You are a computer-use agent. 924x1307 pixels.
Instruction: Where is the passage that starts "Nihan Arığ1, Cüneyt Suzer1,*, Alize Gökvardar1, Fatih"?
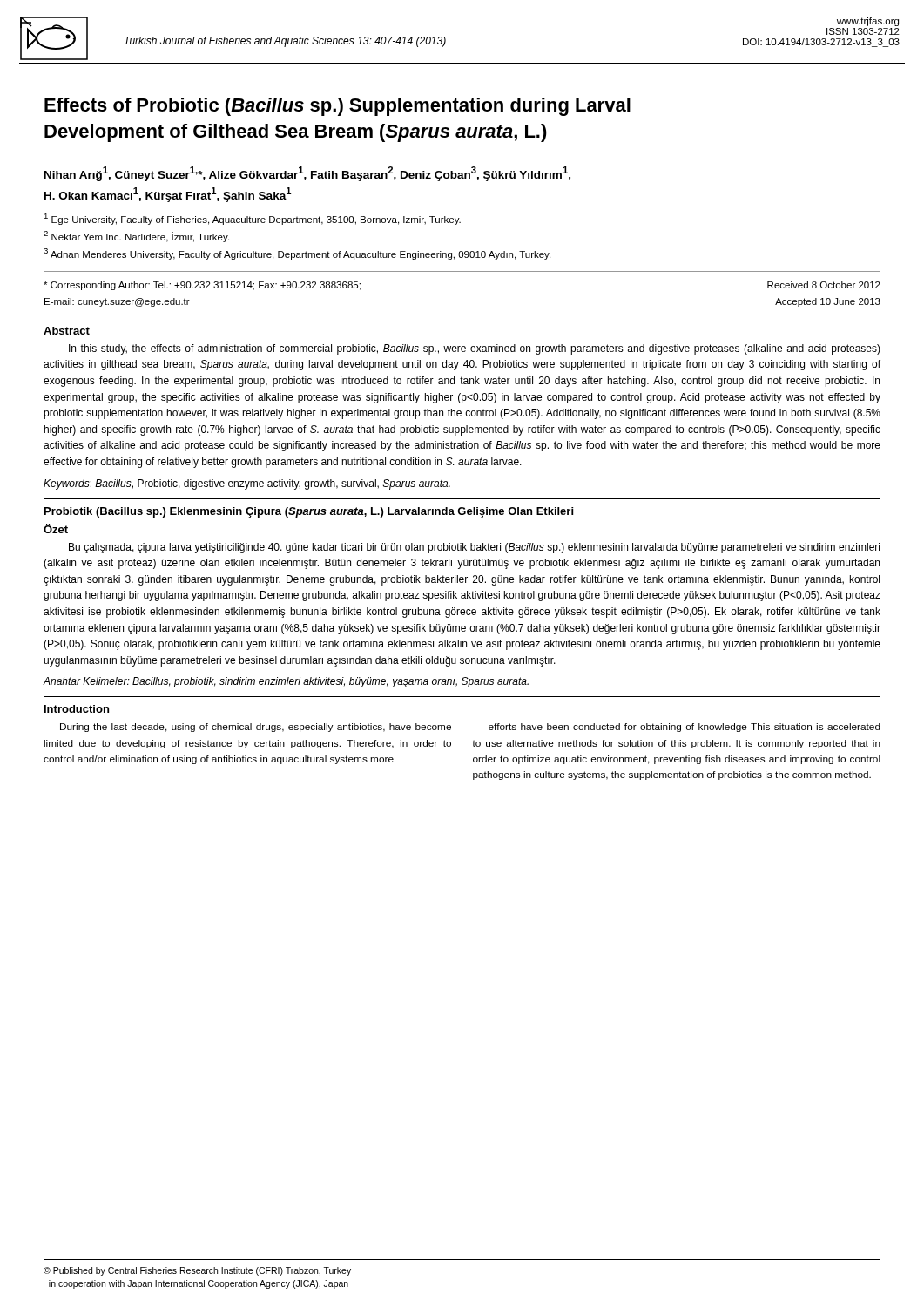pyautogui.click(x=307, y=183)
